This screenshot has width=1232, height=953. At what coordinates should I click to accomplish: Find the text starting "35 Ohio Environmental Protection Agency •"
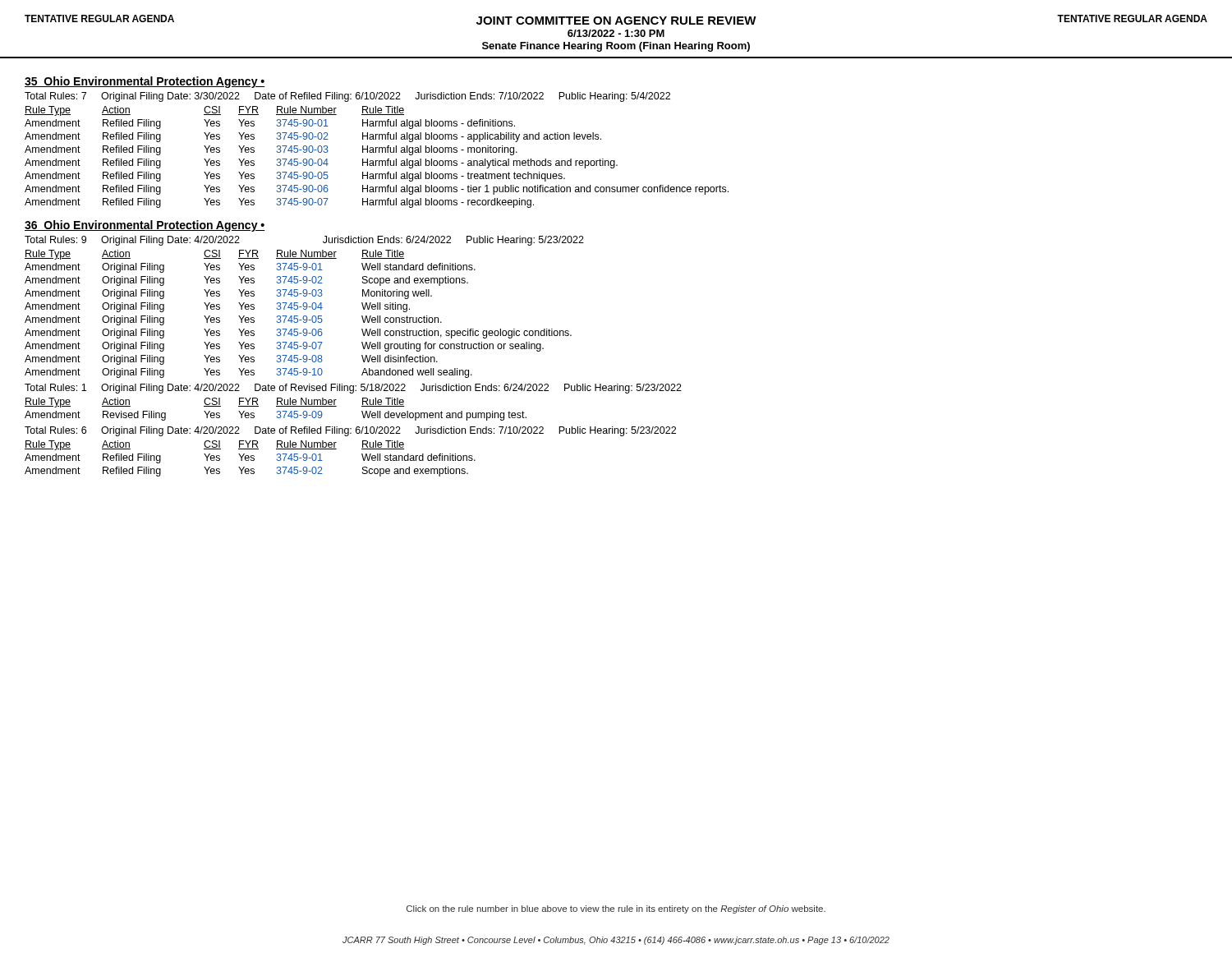(145, 81)
